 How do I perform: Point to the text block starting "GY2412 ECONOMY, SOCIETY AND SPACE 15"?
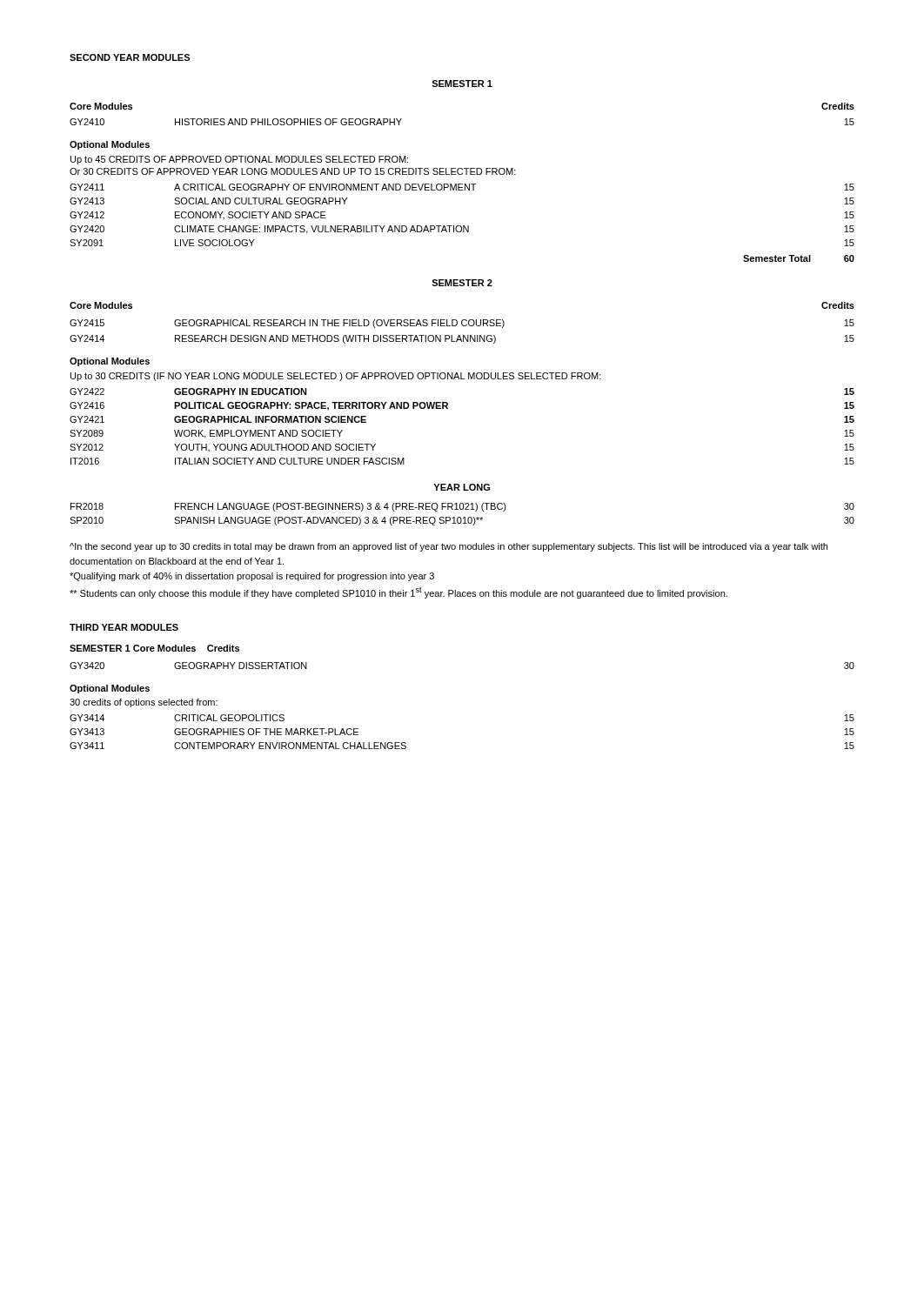point(462,215)
